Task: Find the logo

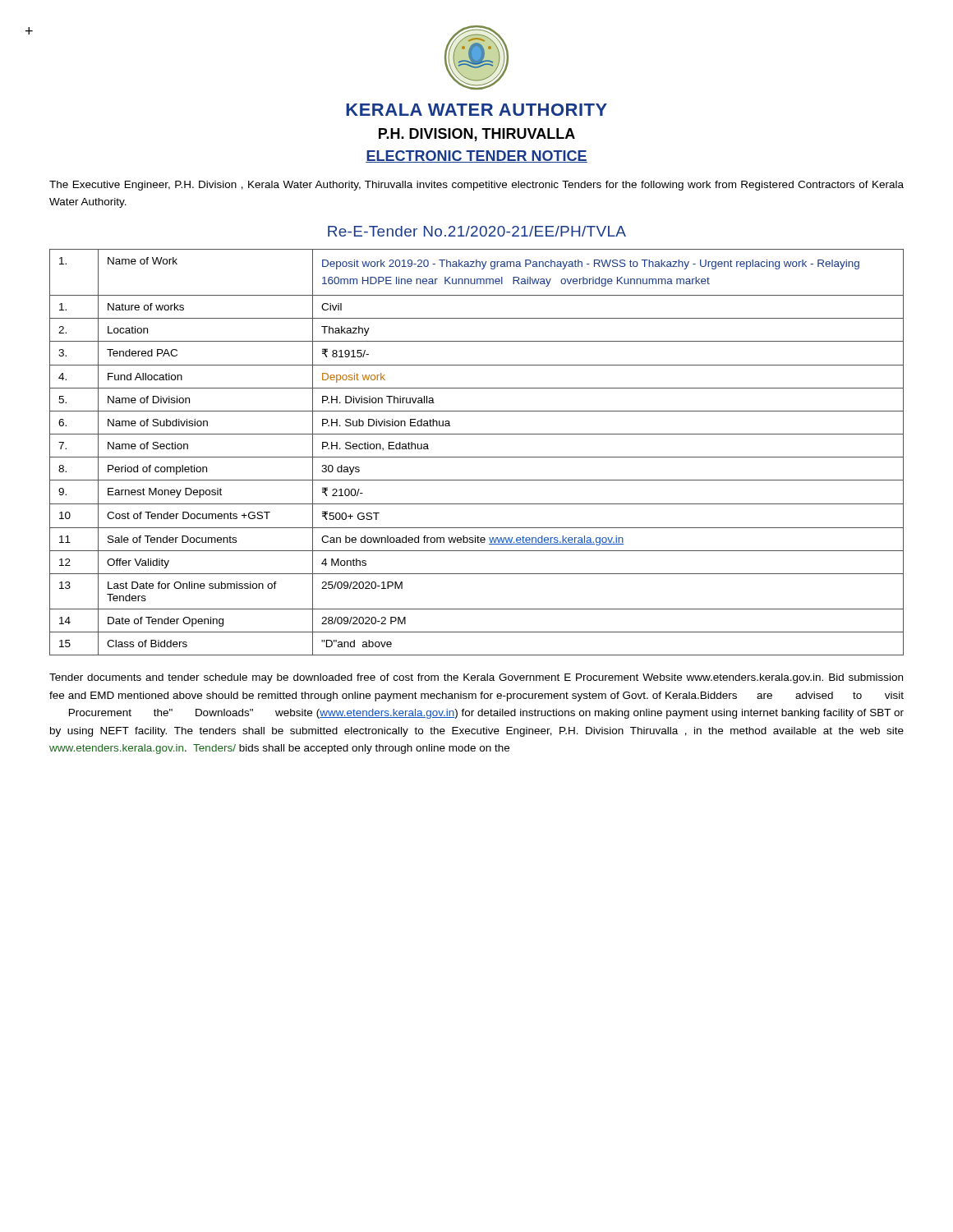Action: 476,59
